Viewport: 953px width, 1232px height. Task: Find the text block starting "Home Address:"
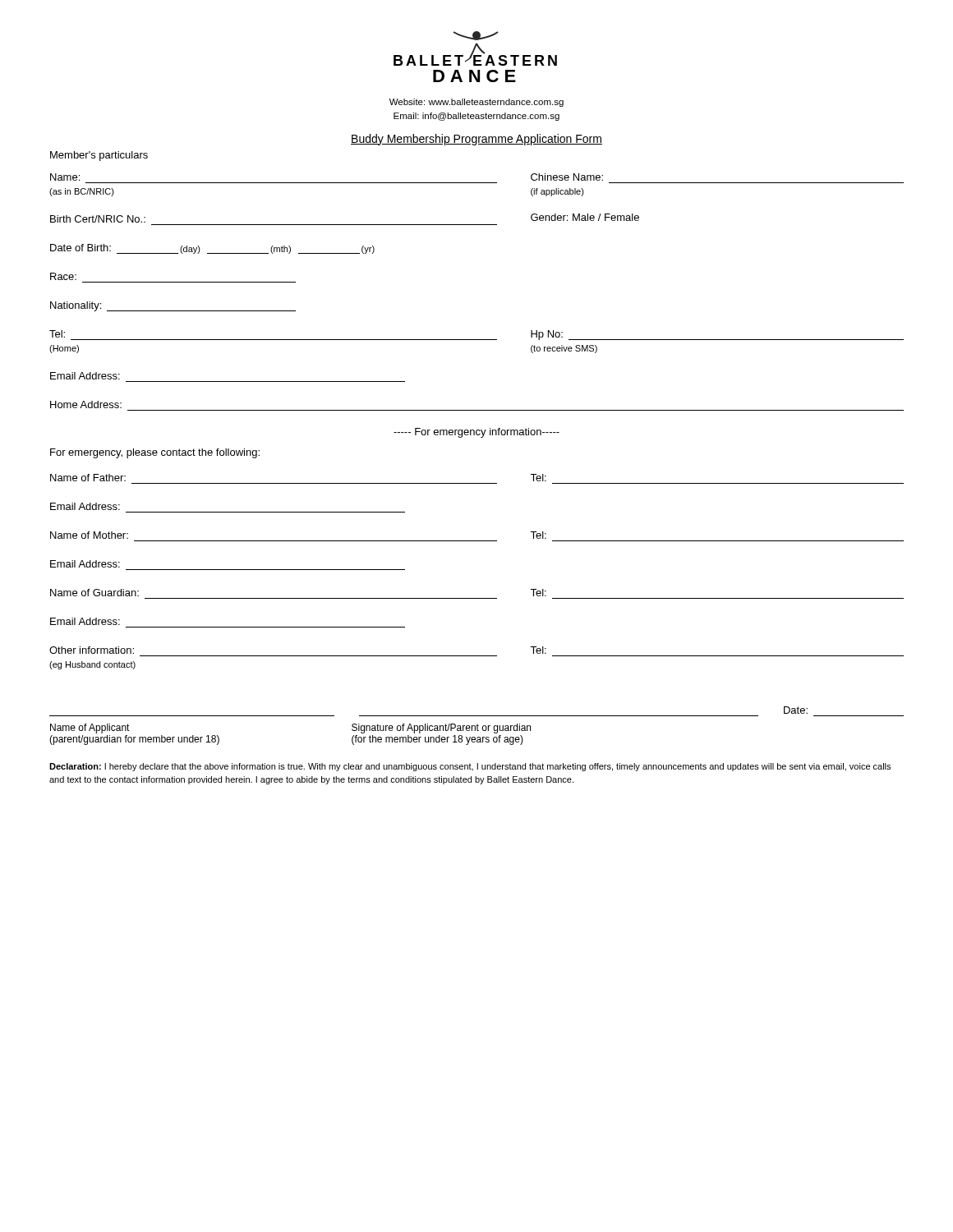pyautogui.click(x=476, y=403)
